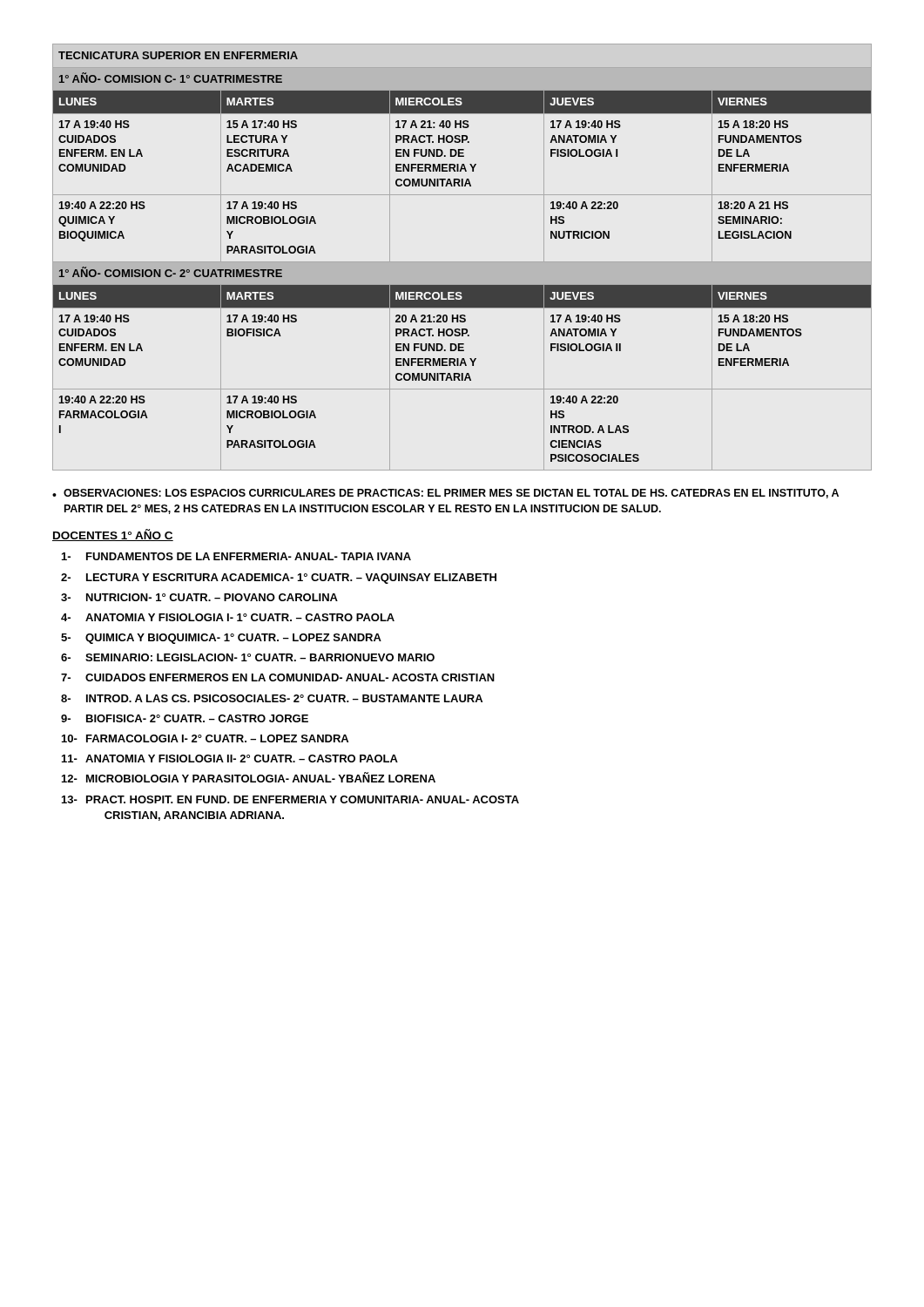Click on the list item that reads "4- ANATOMIA Y FISIOLOGIA I- 1°"
The image size is (924, 1307).
coord(228,617)
